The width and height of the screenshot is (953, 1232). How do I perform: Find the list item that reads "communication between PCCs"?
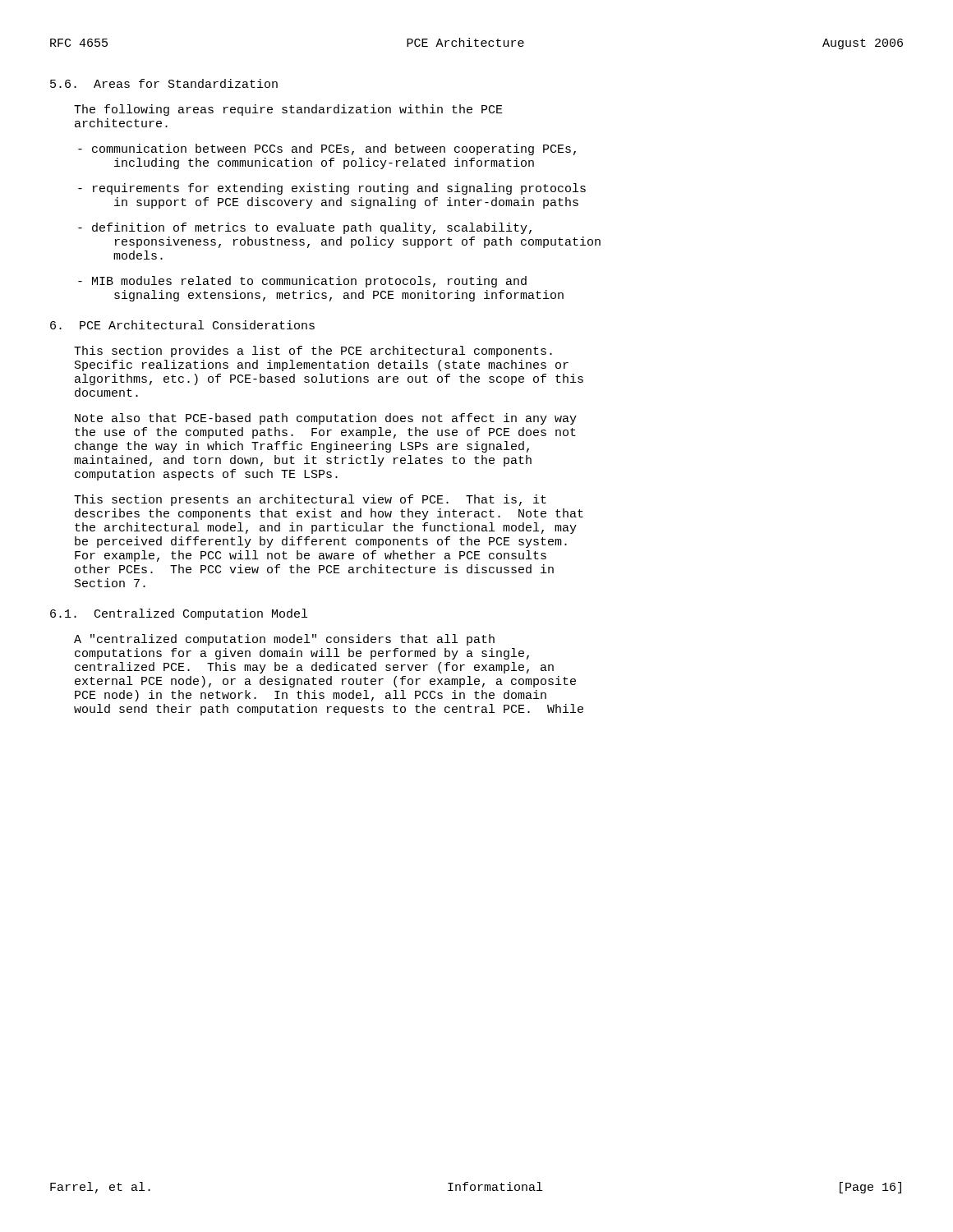click(339, 157)
